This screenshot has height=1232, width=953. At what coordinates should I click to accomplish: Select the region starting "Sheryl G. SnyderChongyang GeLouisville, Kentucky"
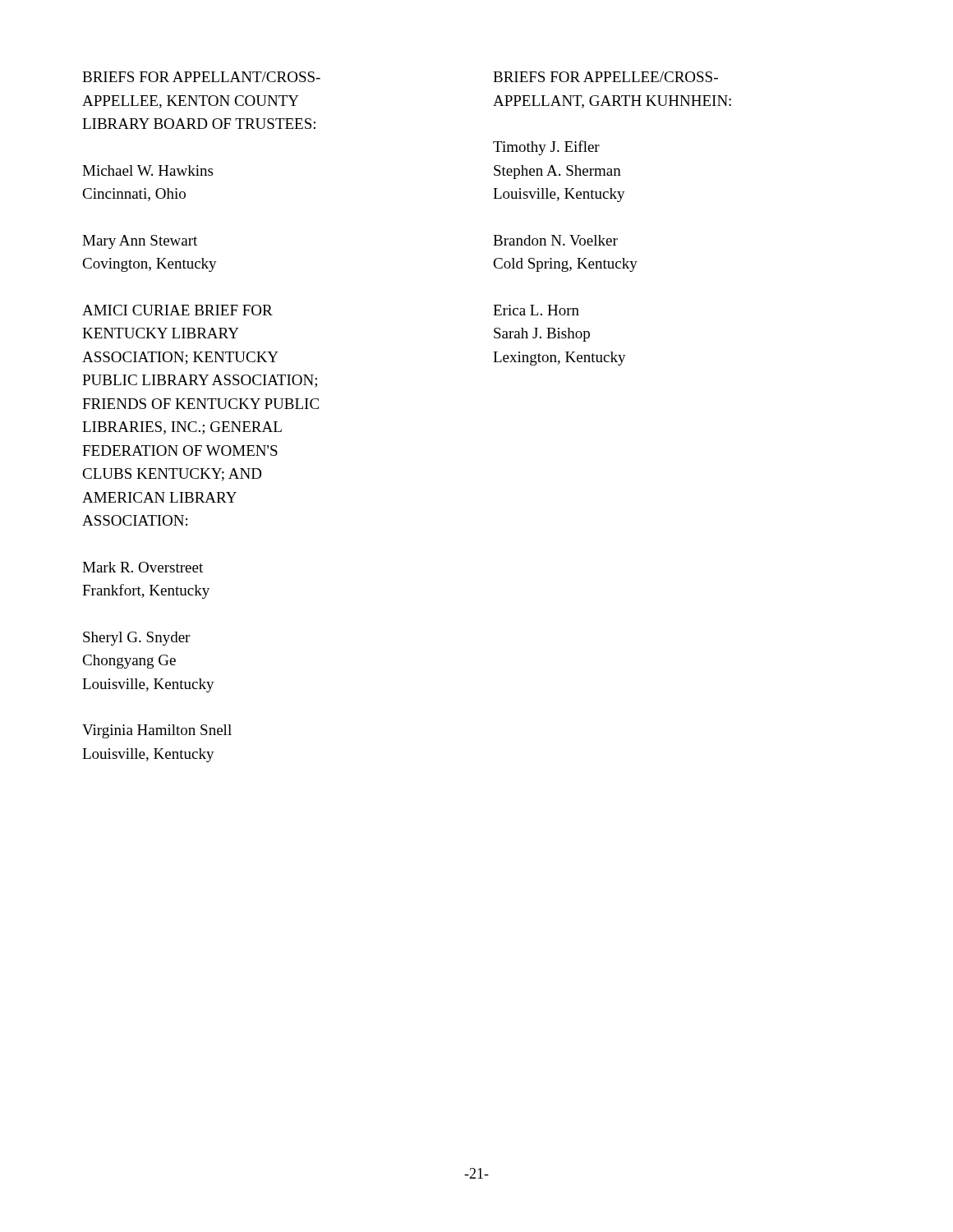[x=136, y=639]
